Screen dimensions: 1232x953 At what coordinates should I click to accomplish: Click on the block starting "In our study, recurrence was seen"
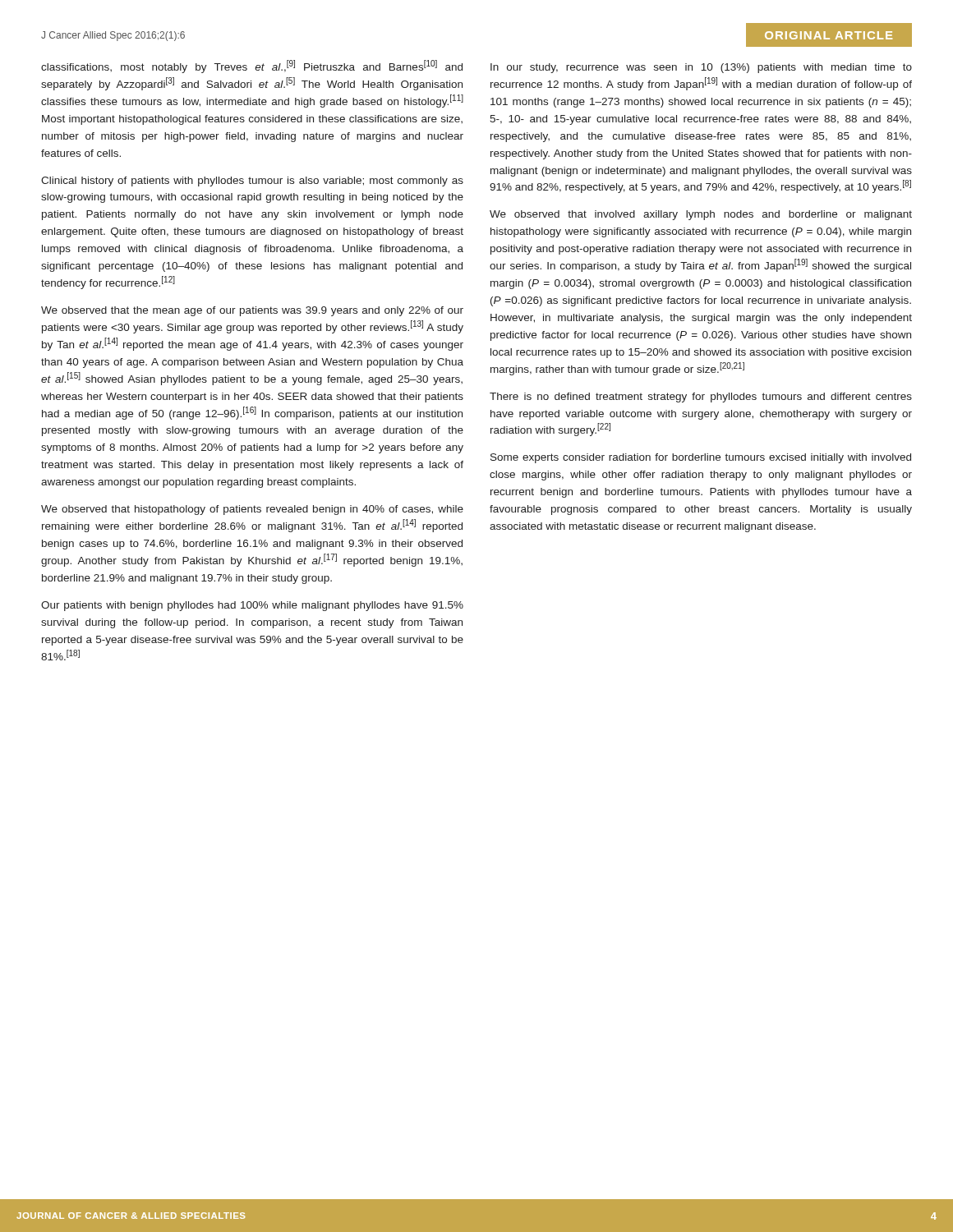click(701, 128)
